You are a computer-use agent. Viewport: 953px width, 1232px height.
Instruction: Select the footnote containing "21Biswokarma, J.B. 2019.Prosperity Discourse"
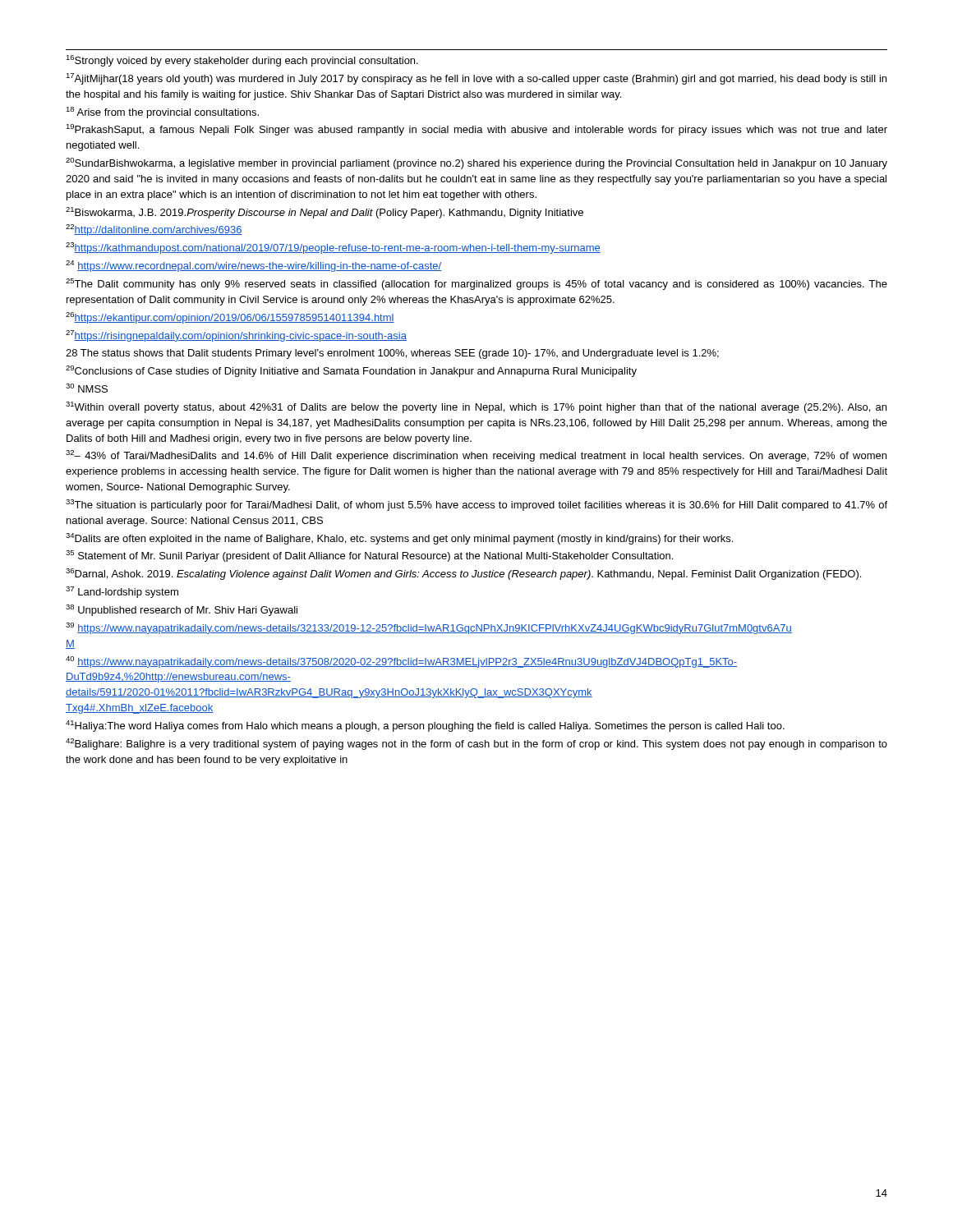tap(325, 212)
